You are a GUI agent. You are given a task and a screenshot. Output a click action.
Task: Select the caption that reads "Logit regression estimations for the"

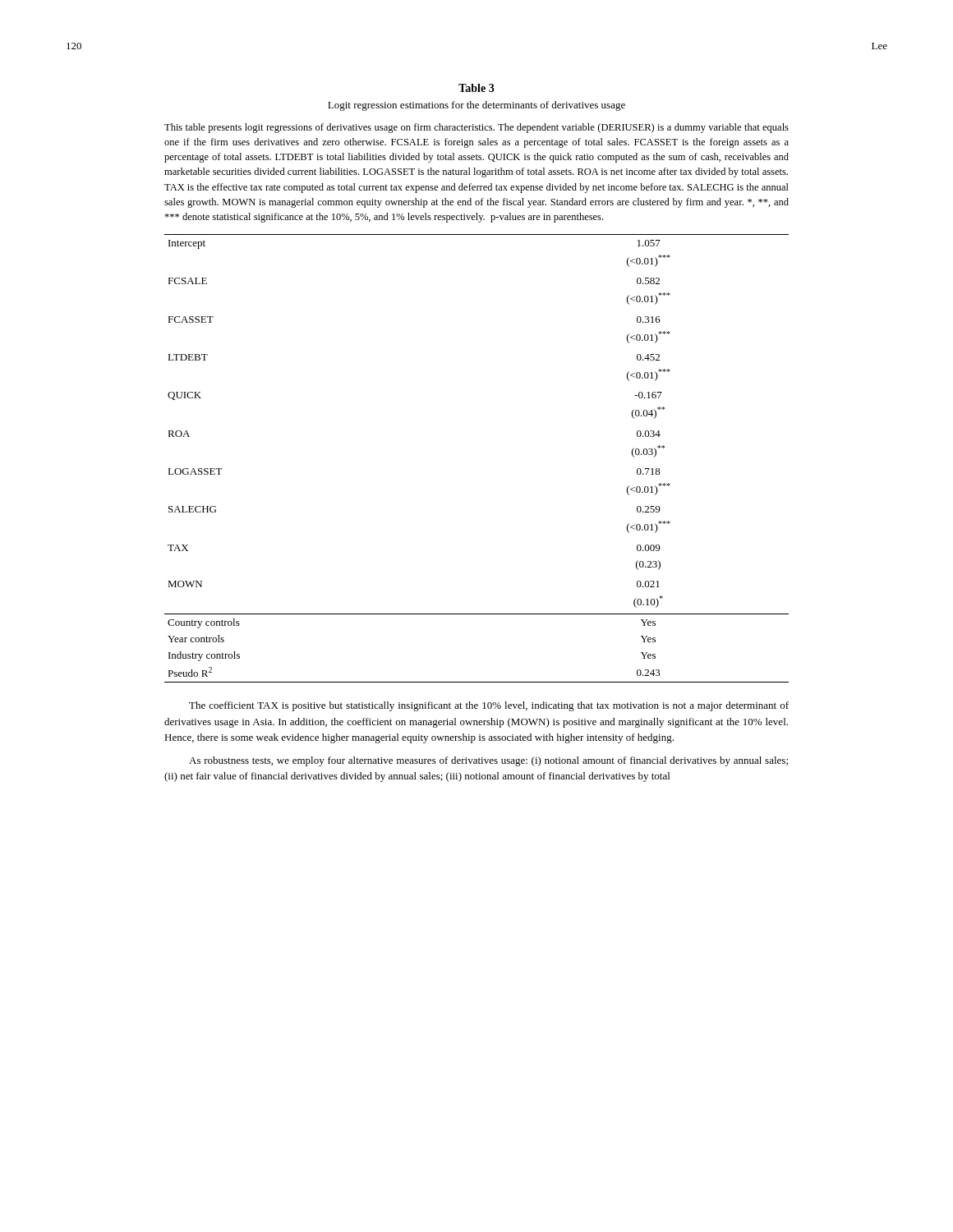tap(476, 105)
